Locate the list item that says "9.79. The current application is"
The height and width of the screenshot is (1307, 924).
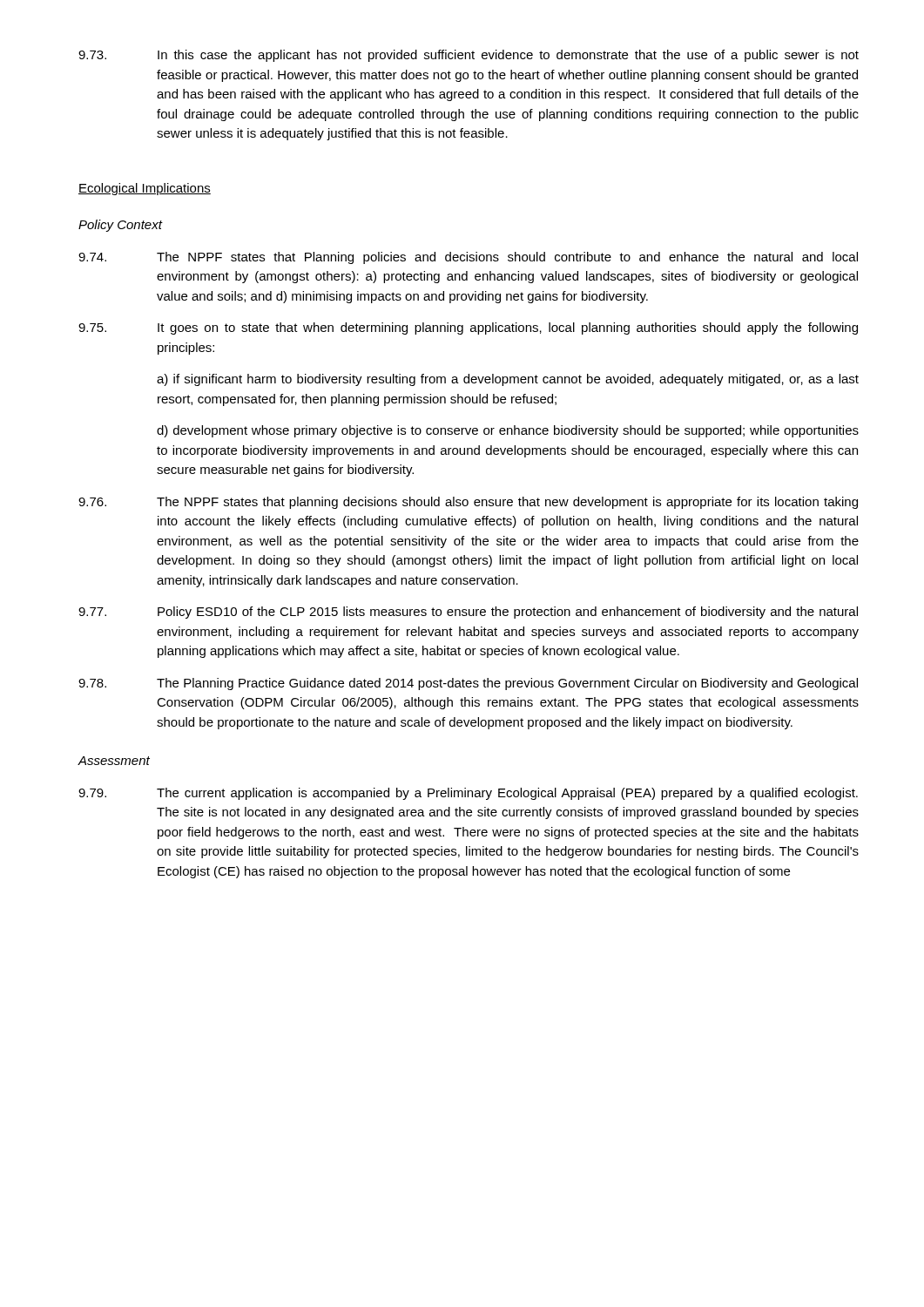click(469, 832)
